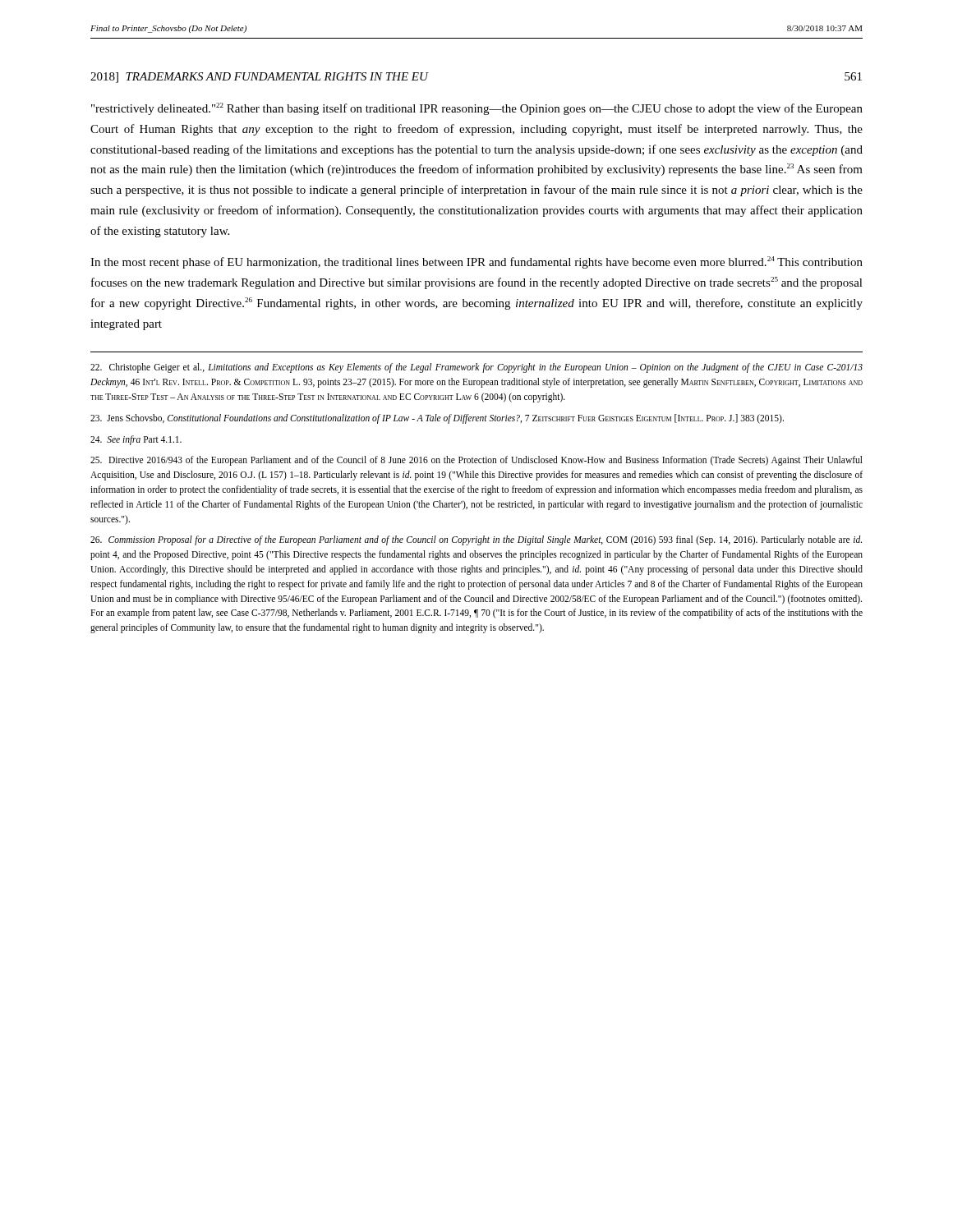The image size is (953, 1232).
Task: Find the block starting "Jens Schovsbo, Constitutional Foundations and Constitutionalization of IP"
Action: (x=437, y=418)
